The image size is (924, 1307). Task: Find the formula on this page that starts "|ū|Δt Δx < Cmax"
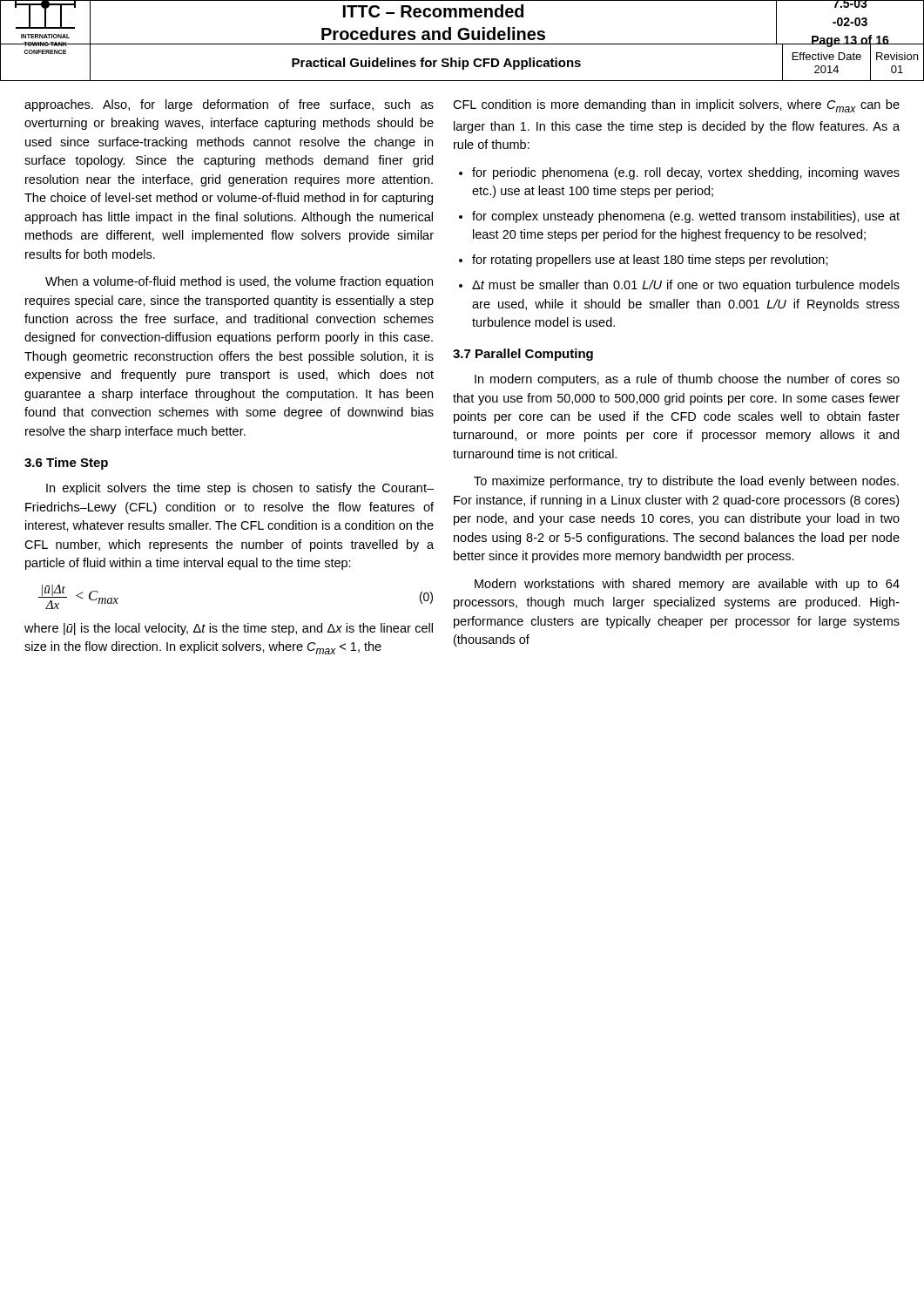[97, 598]
